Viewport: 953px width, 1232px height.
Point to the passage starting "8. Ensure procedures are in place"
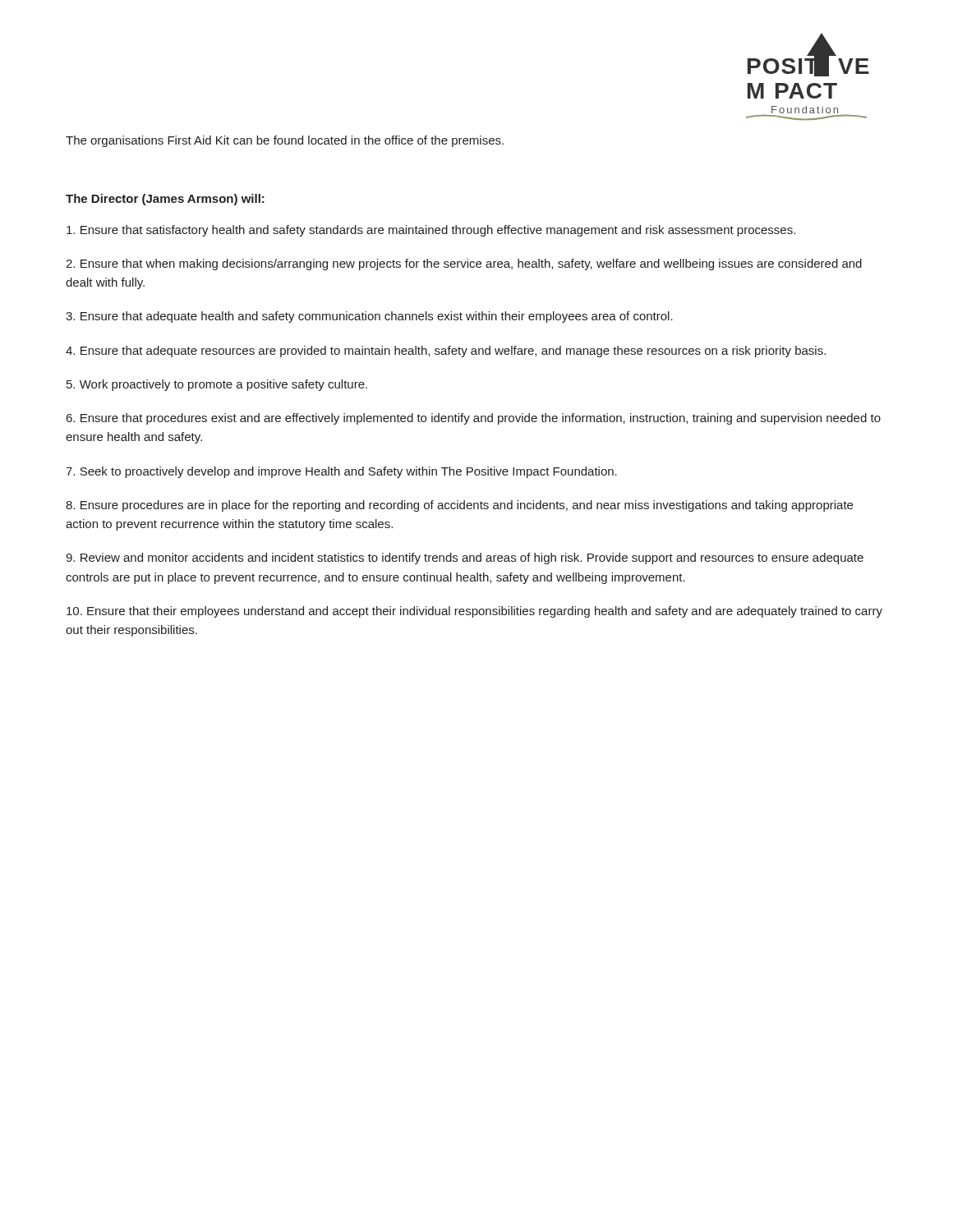[460, 514]
